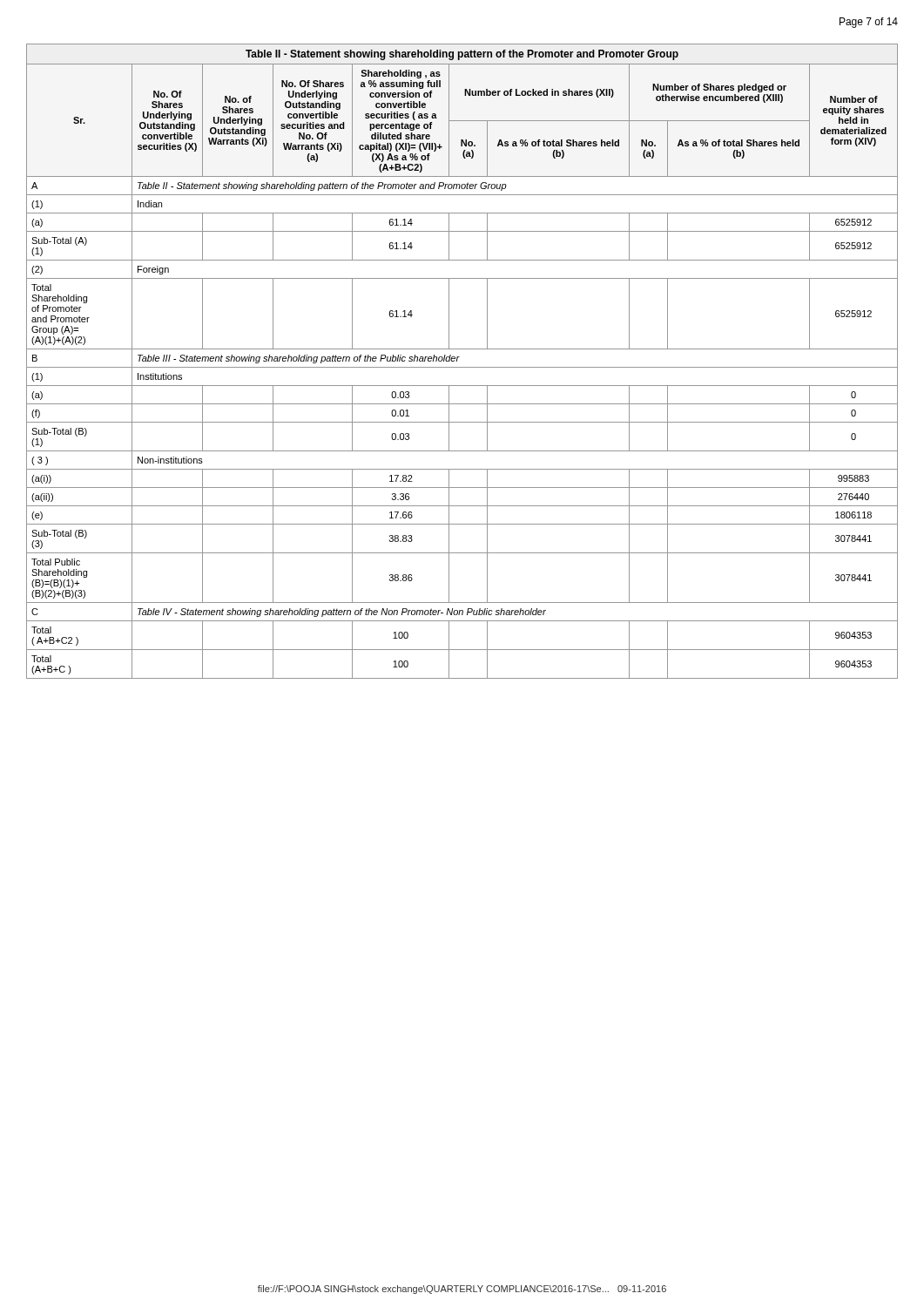Click on the table containing "As a % of"

(x=462, y=361)
